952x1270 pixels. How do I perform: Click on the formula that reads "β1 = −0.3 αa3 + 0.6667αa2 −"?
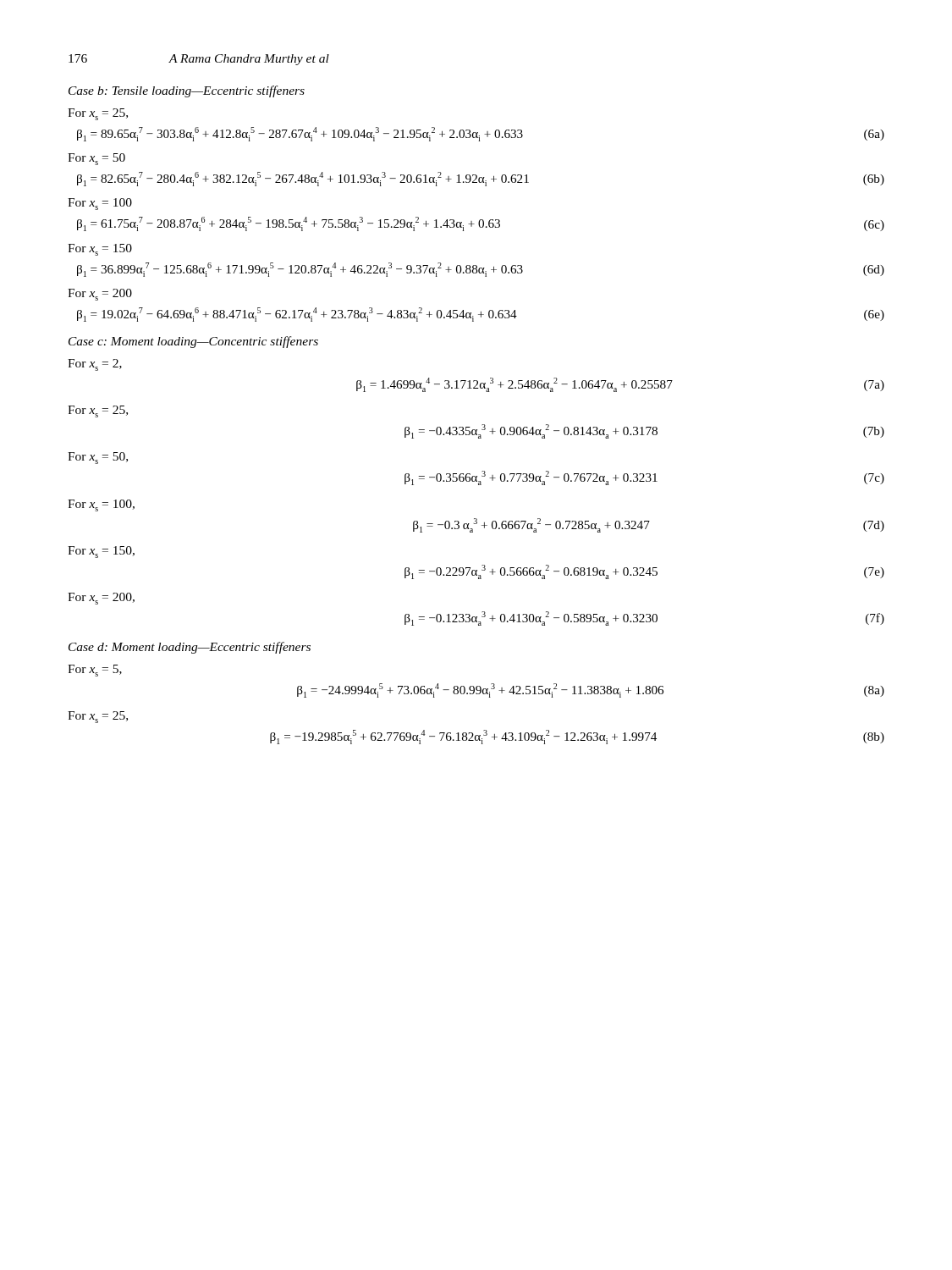coord(561,525)
